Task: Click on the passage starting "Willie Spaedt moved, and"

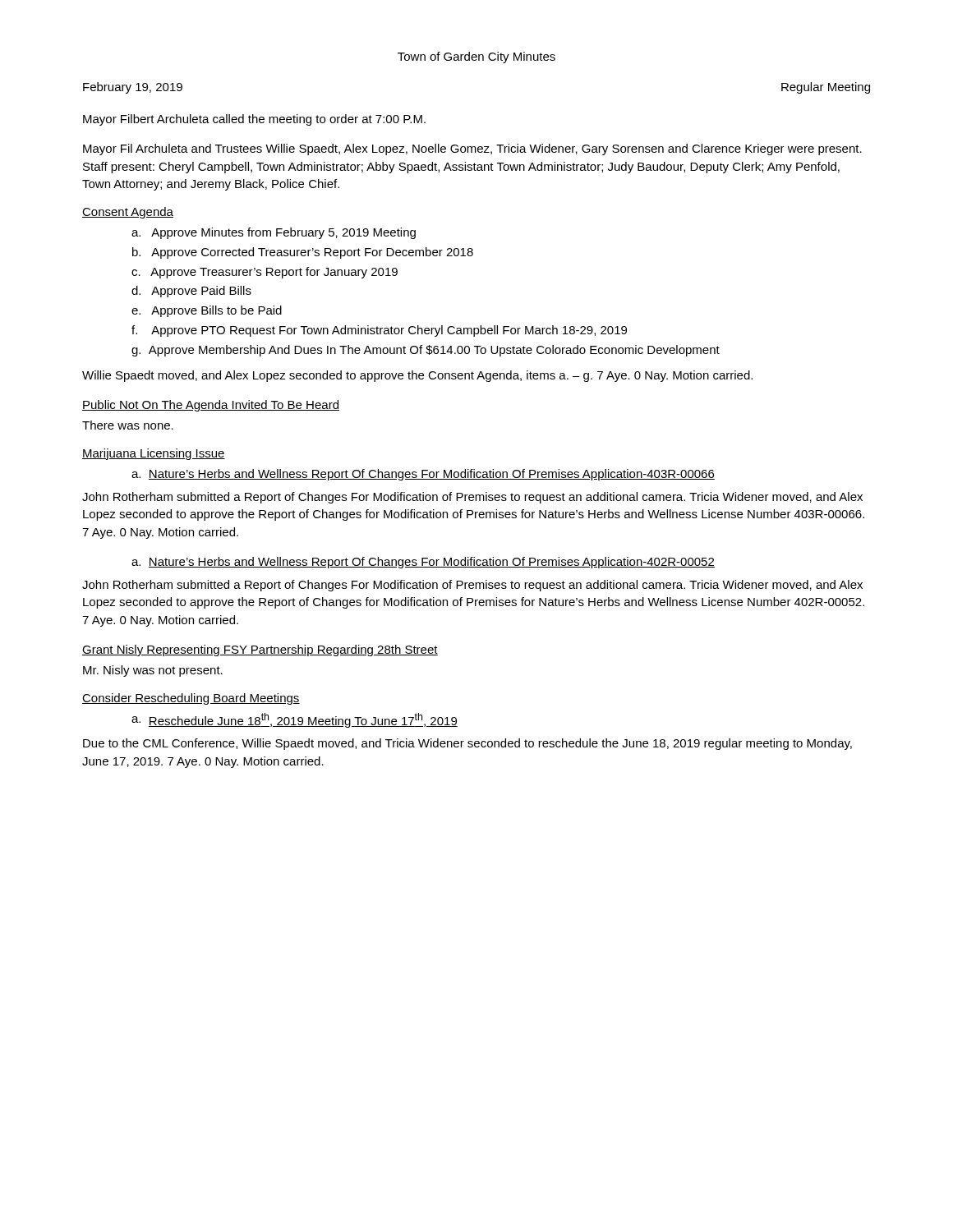Action: (418, 375)
